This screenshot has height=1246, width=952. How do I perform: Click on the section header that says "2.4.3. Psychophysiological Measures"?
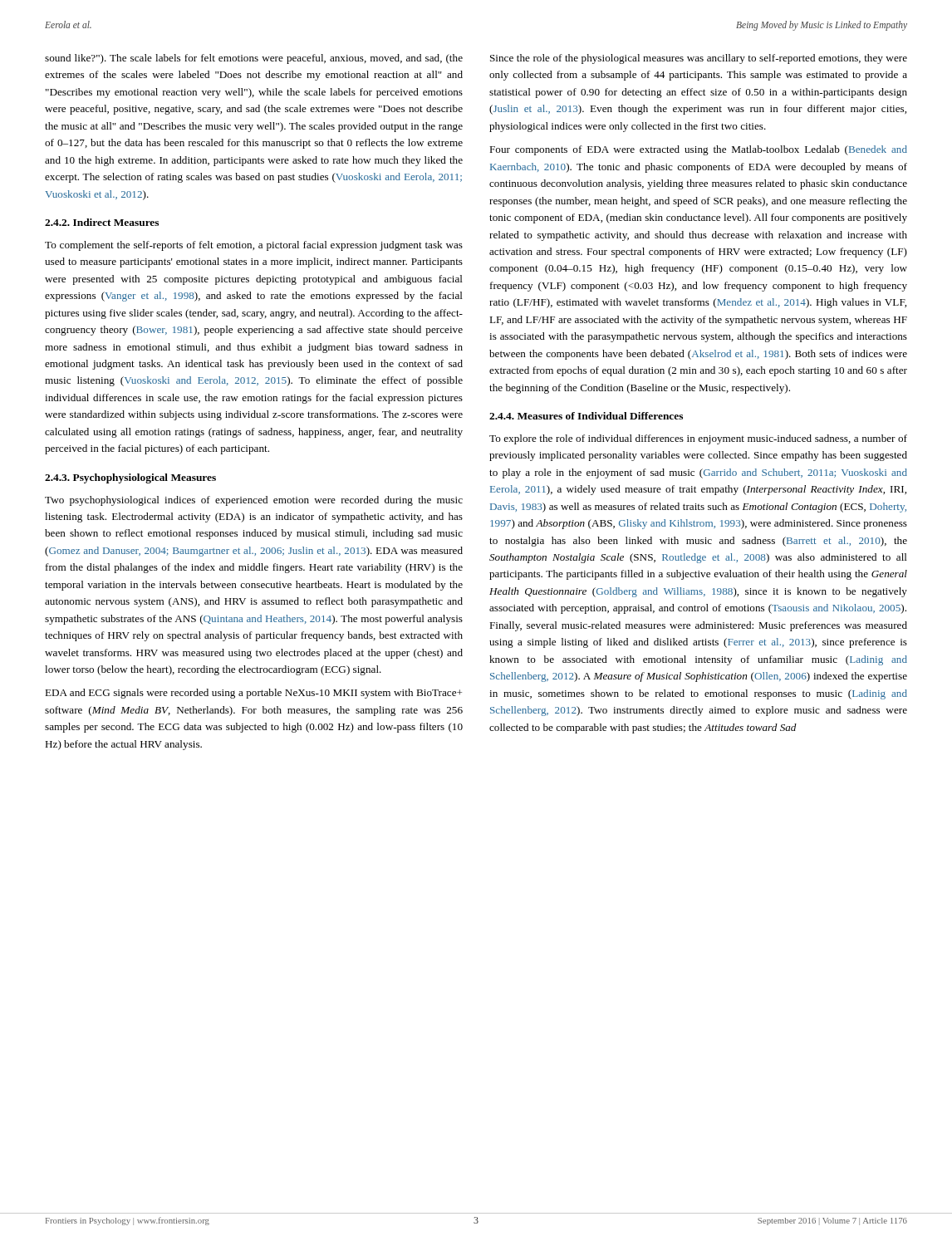click(x=131, y=477)
